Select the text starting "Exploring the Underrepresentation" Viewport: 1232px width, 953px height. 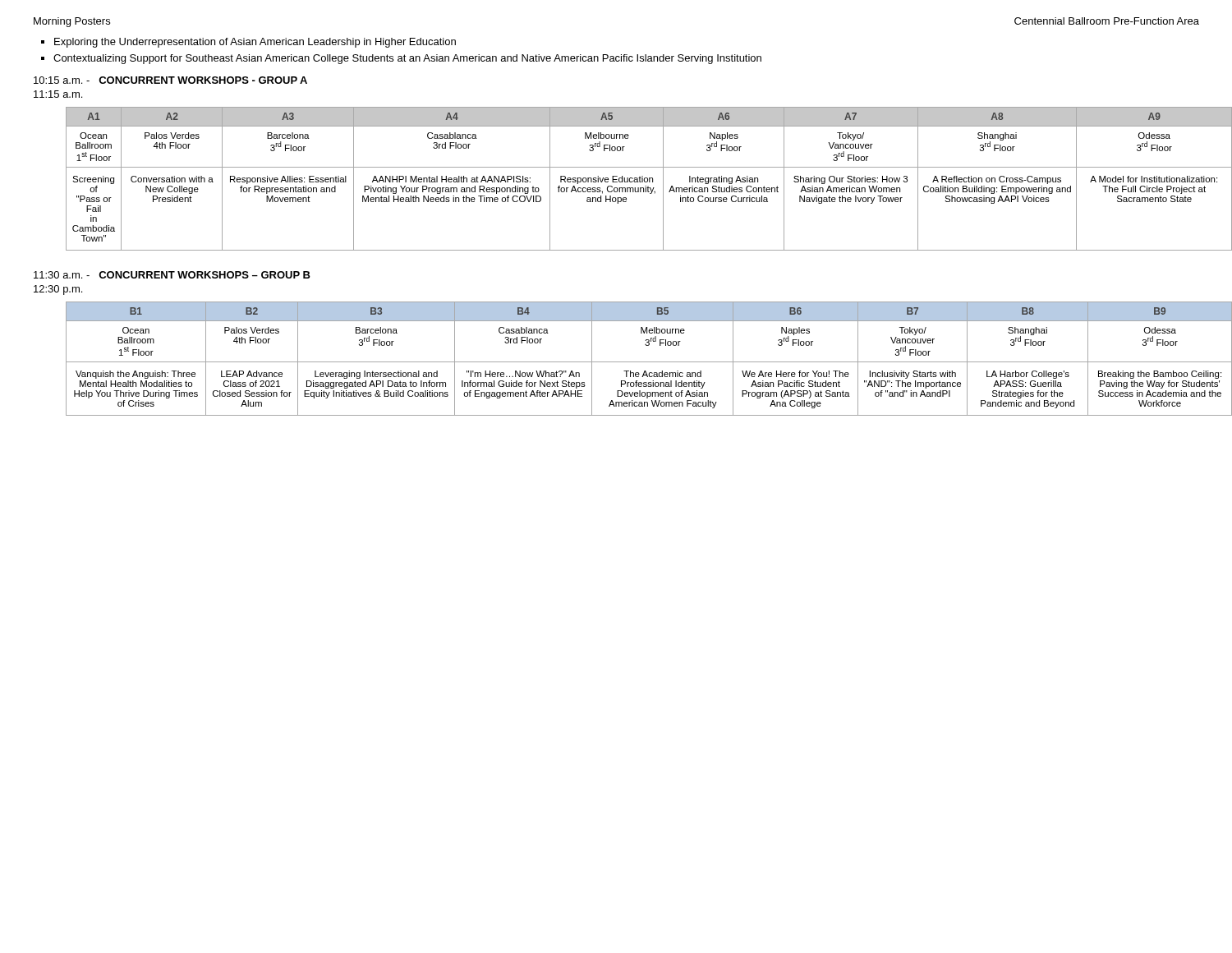point(255,42)
